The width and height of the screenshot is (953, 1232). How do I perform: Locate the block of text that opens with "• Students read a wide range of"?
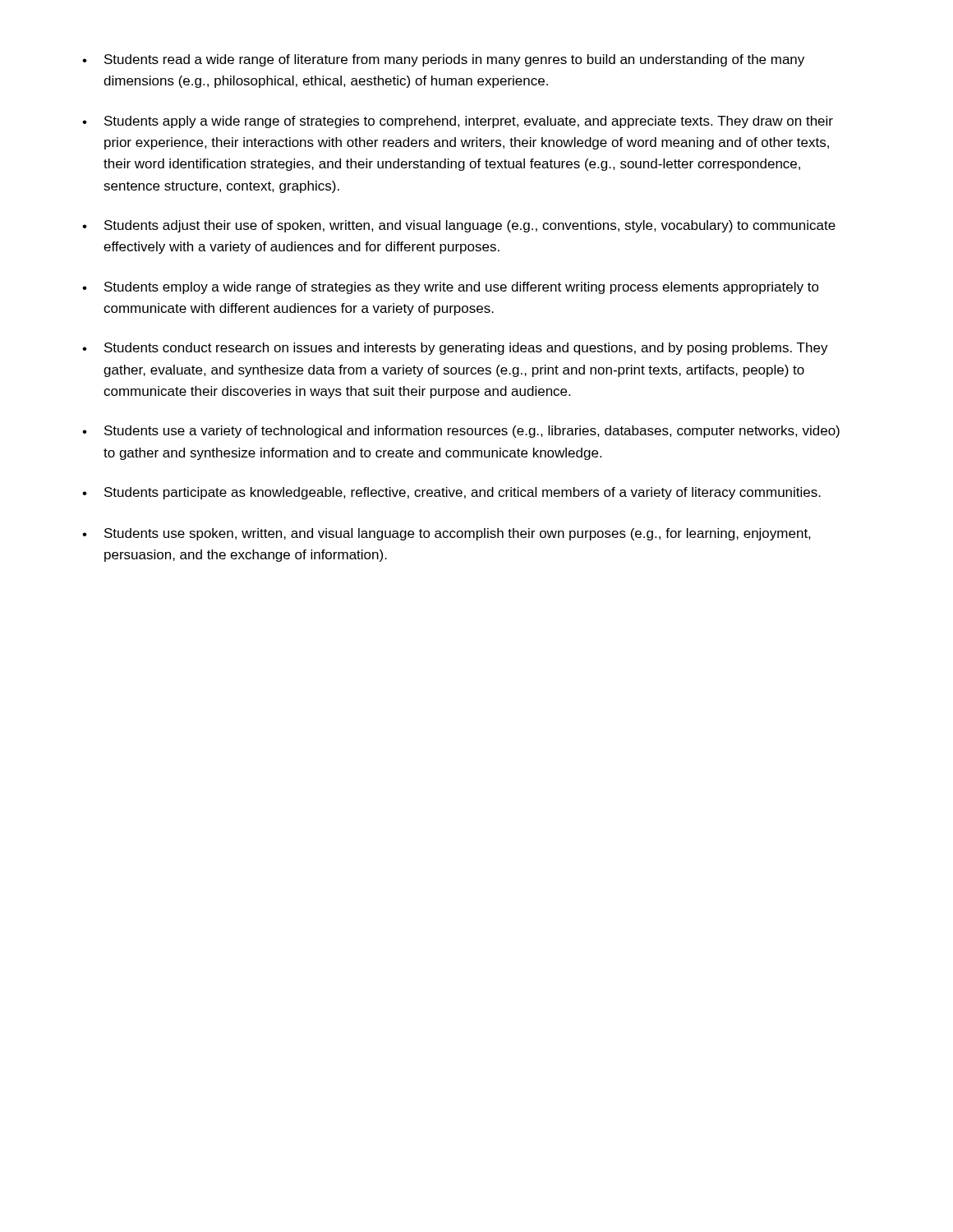coord(468,71)
